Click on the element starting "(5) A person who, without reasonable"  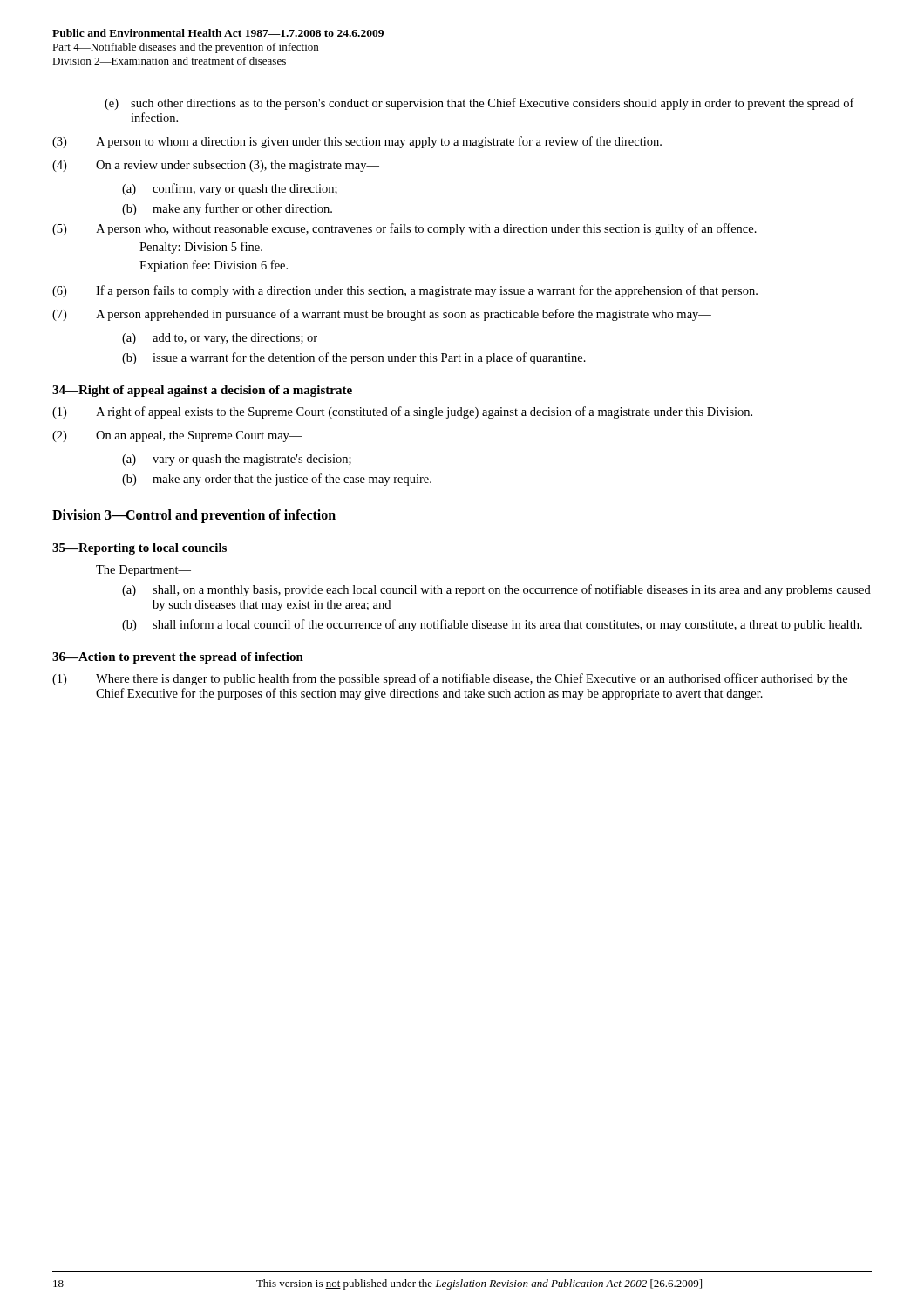[x=404, y=229]
